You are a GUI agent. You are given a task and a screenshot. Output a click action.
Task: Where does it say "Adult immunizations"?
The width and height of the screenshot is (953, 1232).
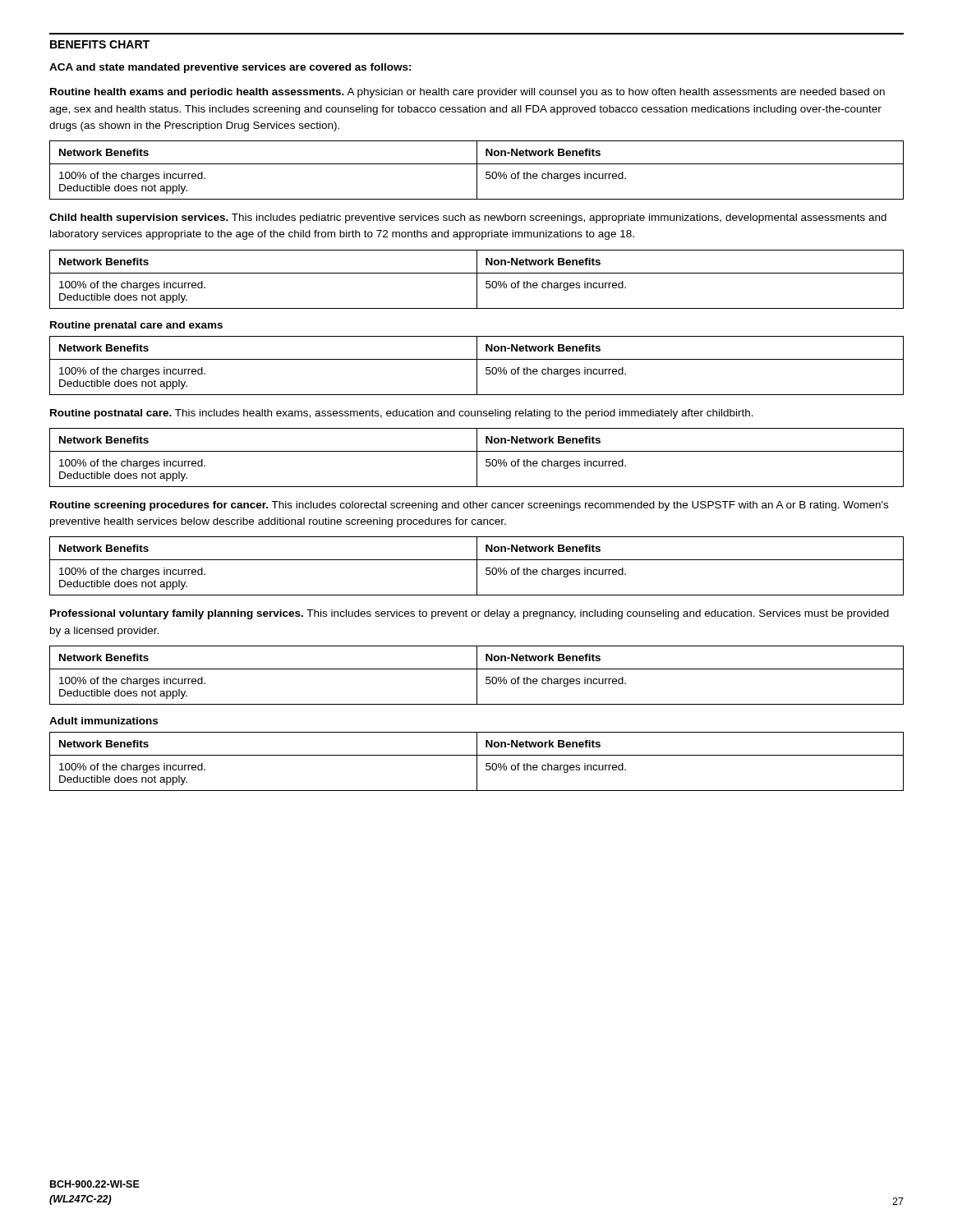point(104,720)
